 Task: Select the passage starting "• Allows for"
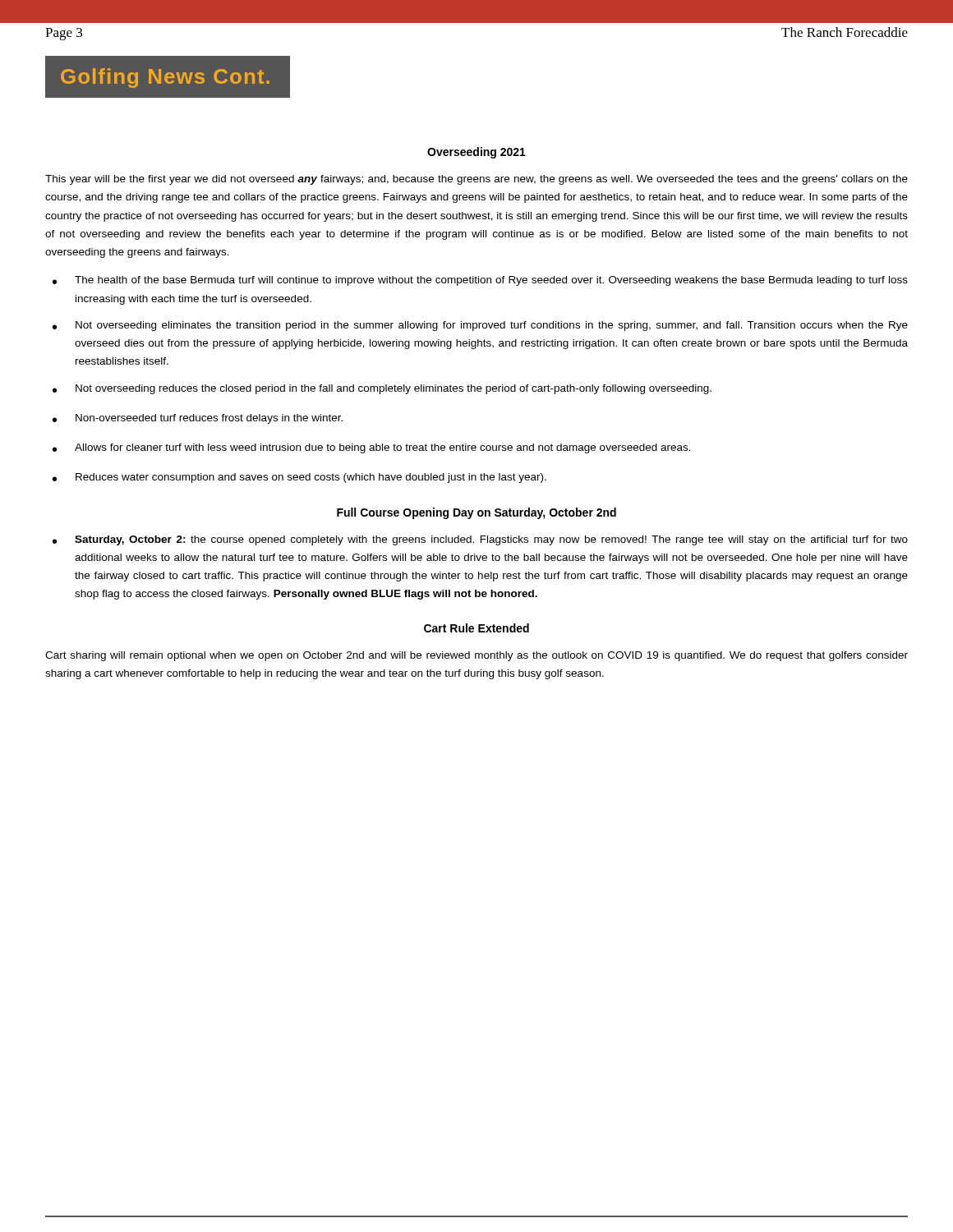[476, 449]
